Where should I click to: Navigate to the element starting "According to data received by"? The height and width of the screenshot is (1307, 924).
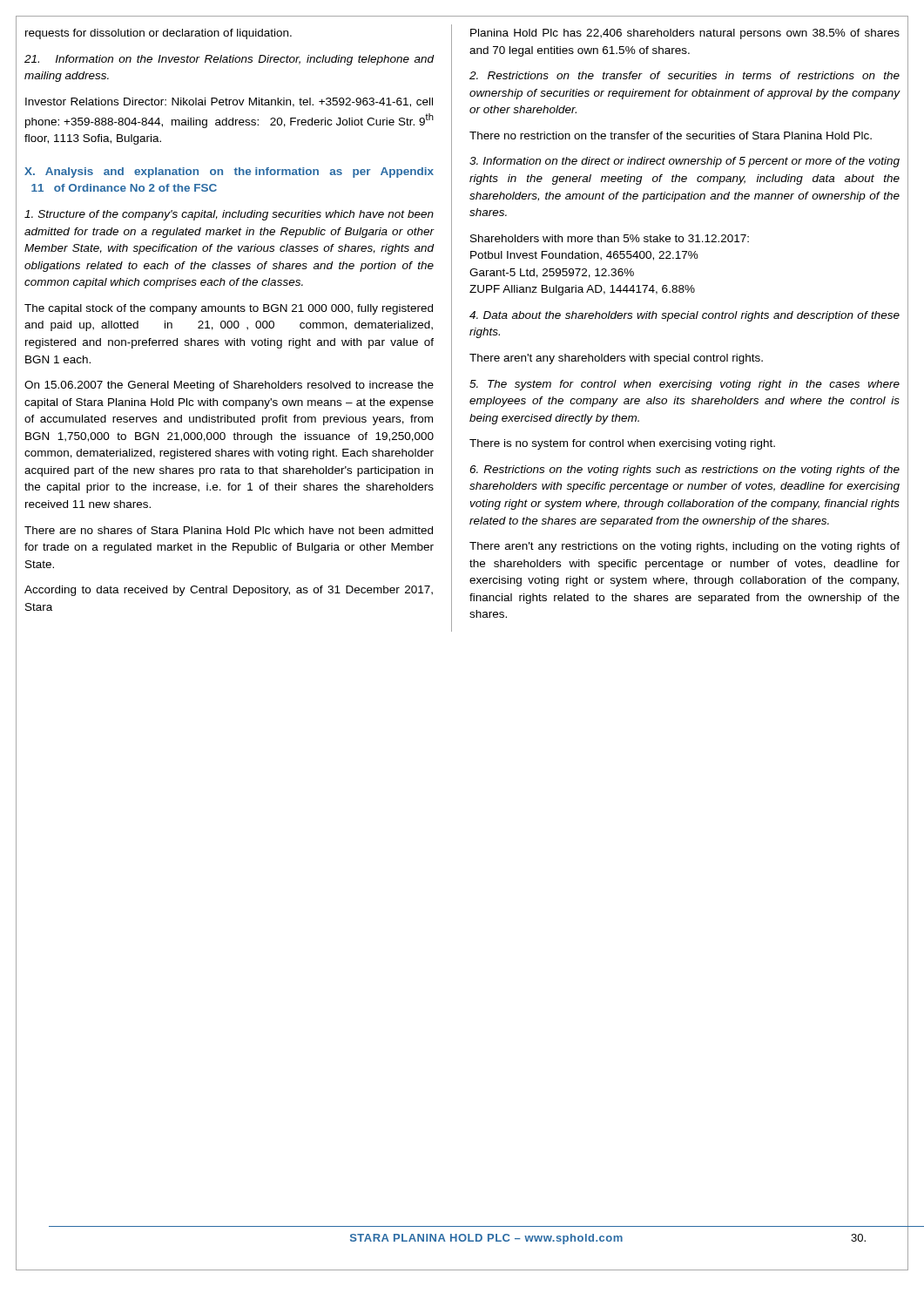229,598
